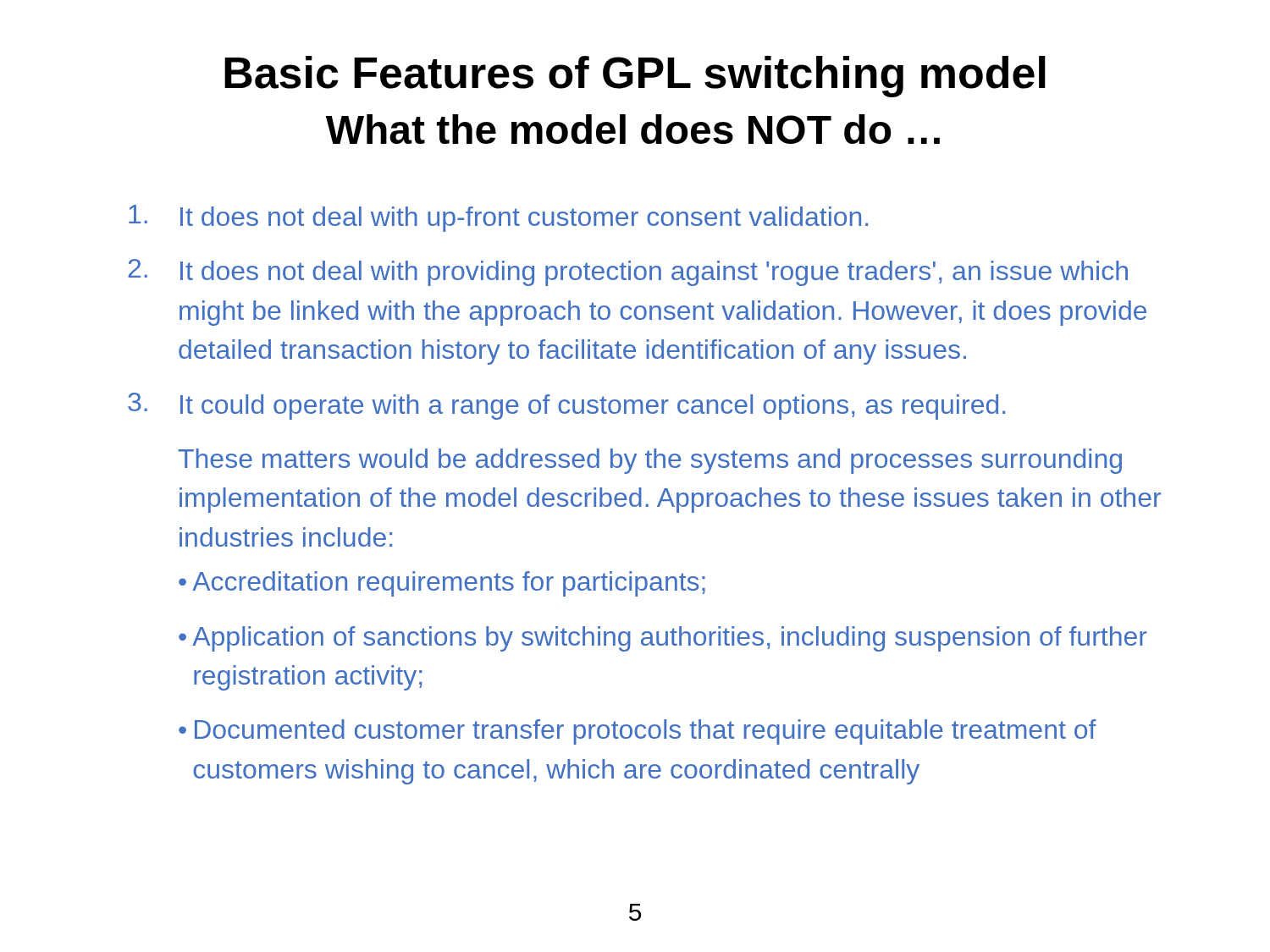Viewport: 1270px width, 952px height.
Task: Where is the passage that starts "• Application of sanctions by switching authorities, including"?
Action: click(673, 656)
